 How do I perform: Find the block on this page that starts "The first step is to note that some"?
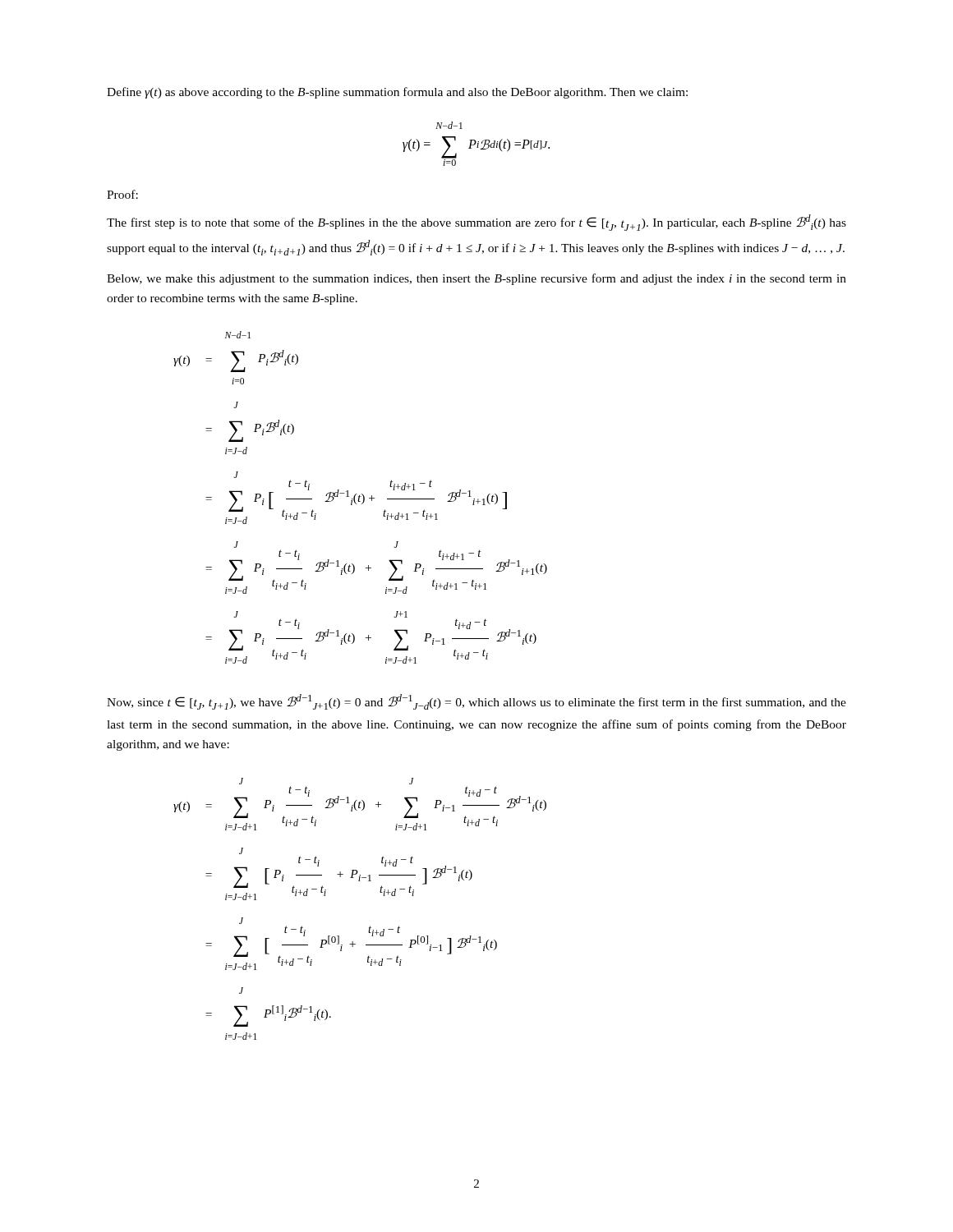476,235
